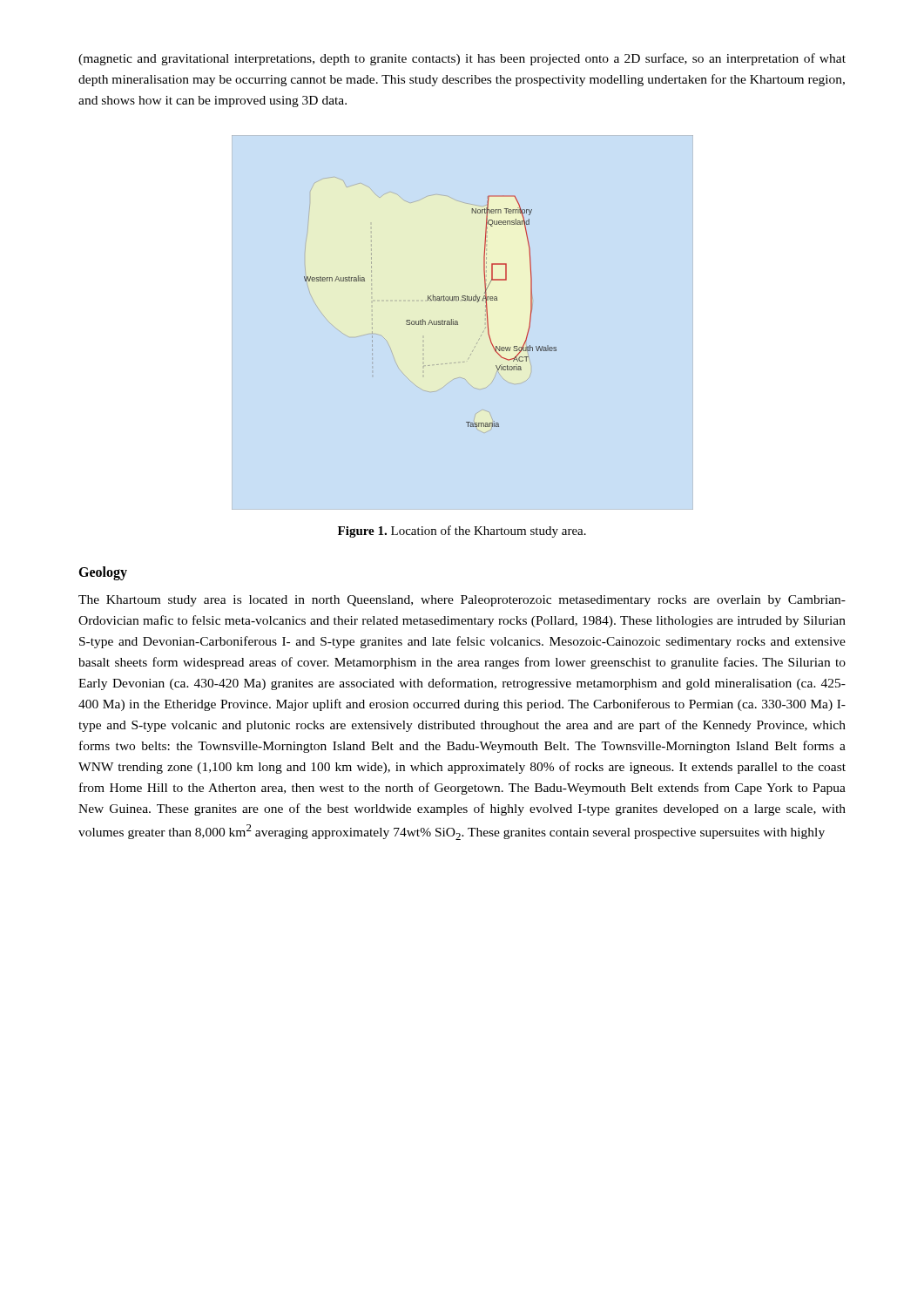Click the map
This screenshot has width=924, height=1307.
click(x=462, y=324)
